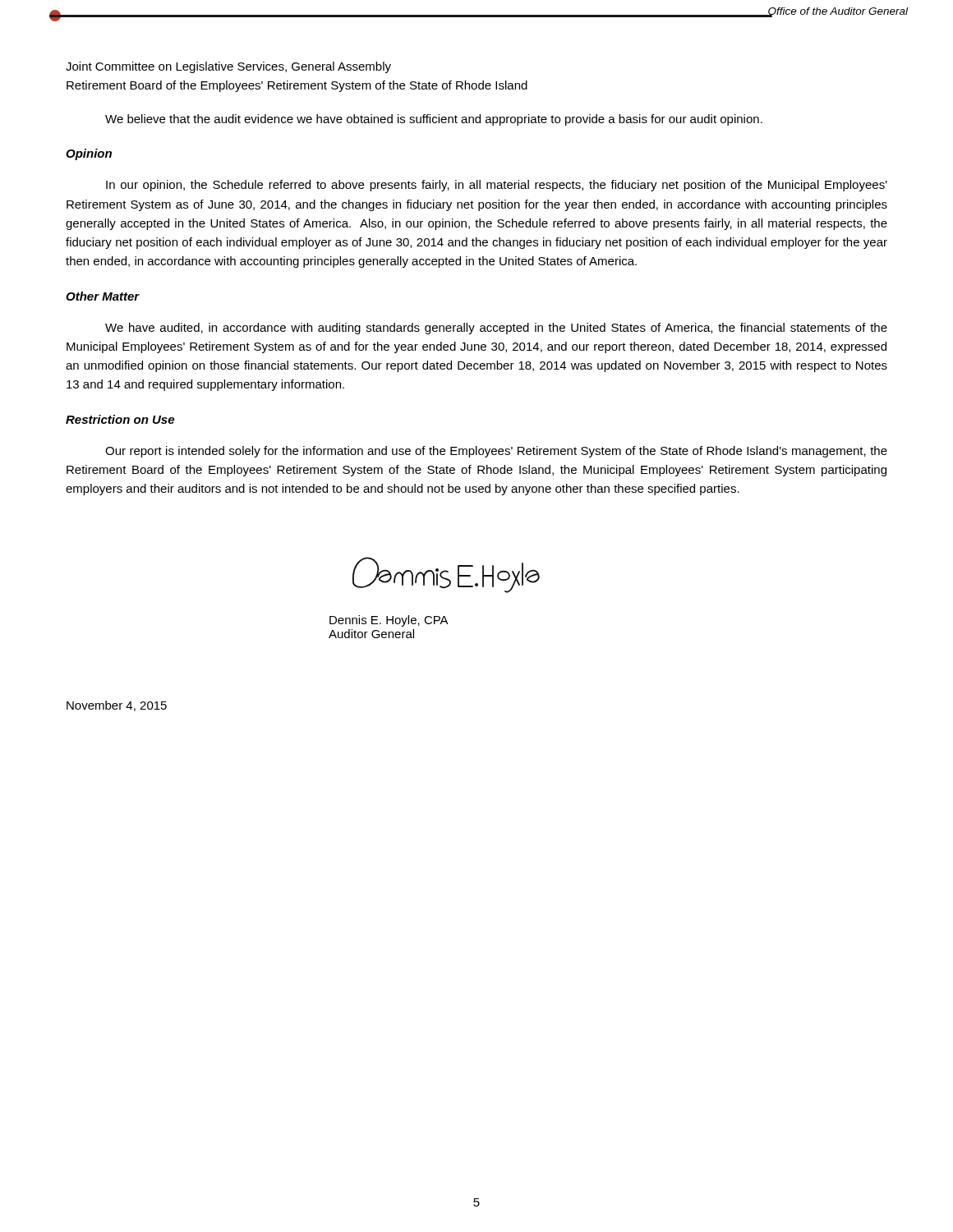Select the element starting "Our report is intended solely for the information"

tap(476, 469)
